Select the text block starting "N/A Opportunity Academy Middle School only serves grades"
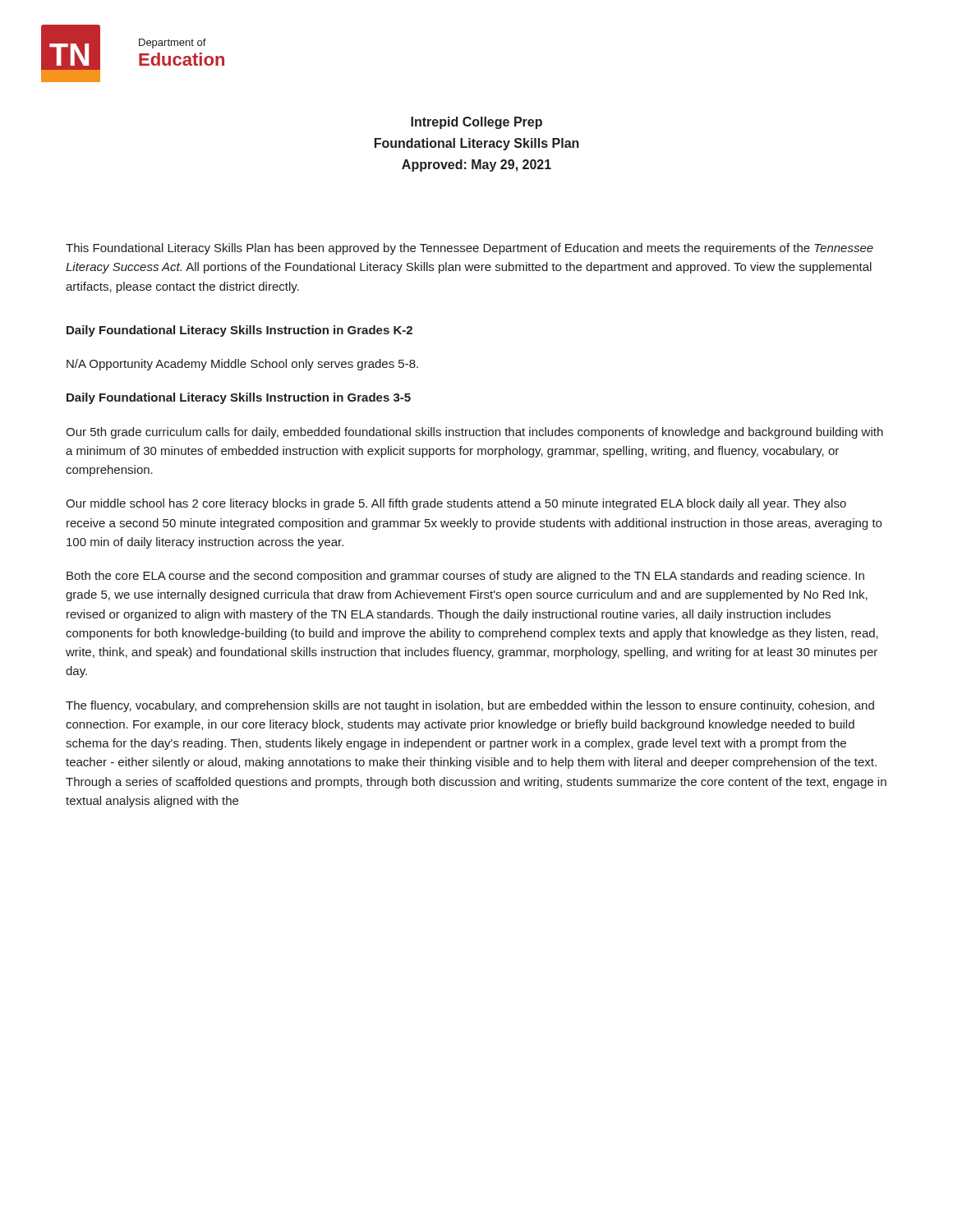This screenshot has height=1232, width=953. 242,365
